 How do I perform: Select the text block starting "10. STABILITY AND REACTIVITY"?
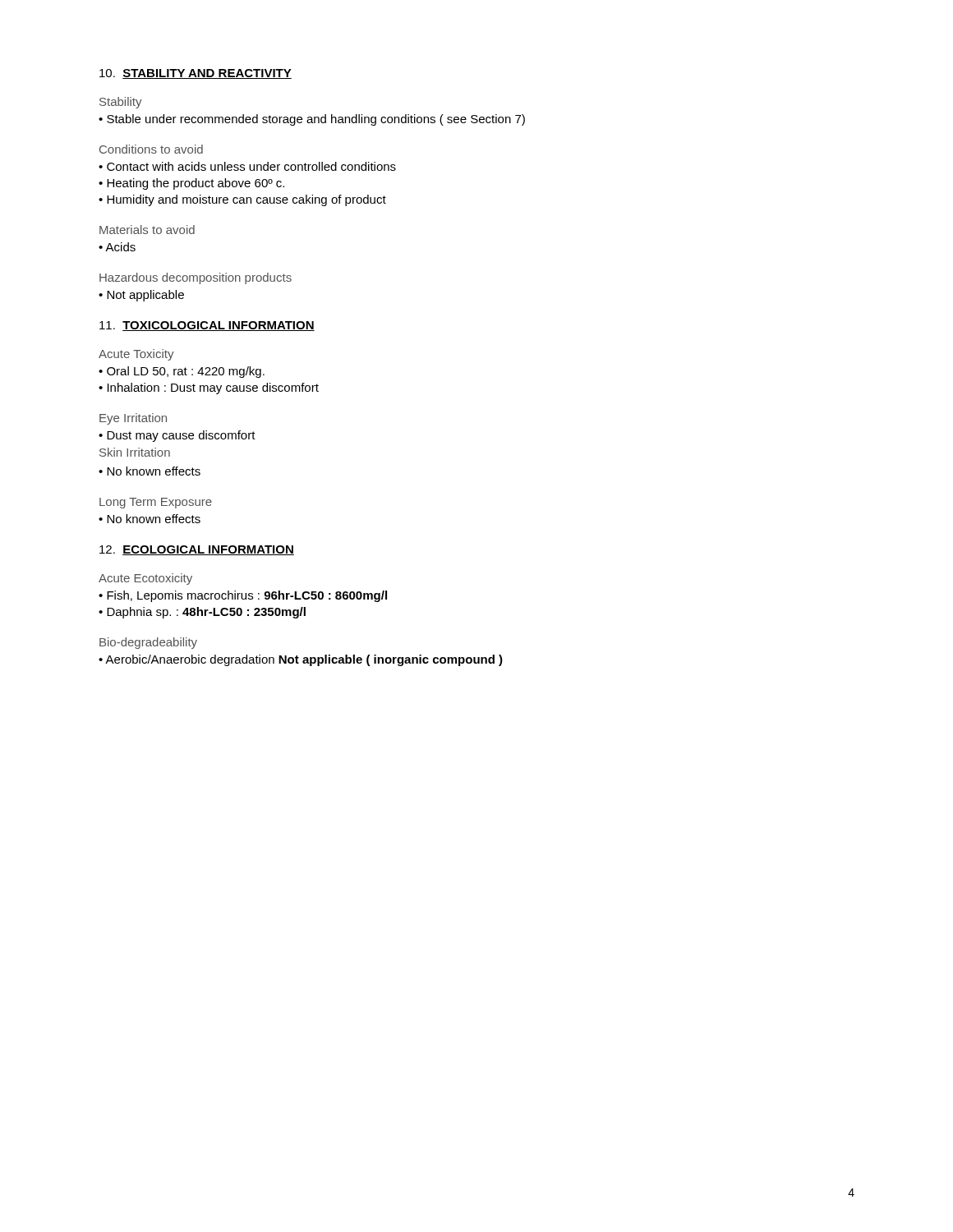point(195,73)
